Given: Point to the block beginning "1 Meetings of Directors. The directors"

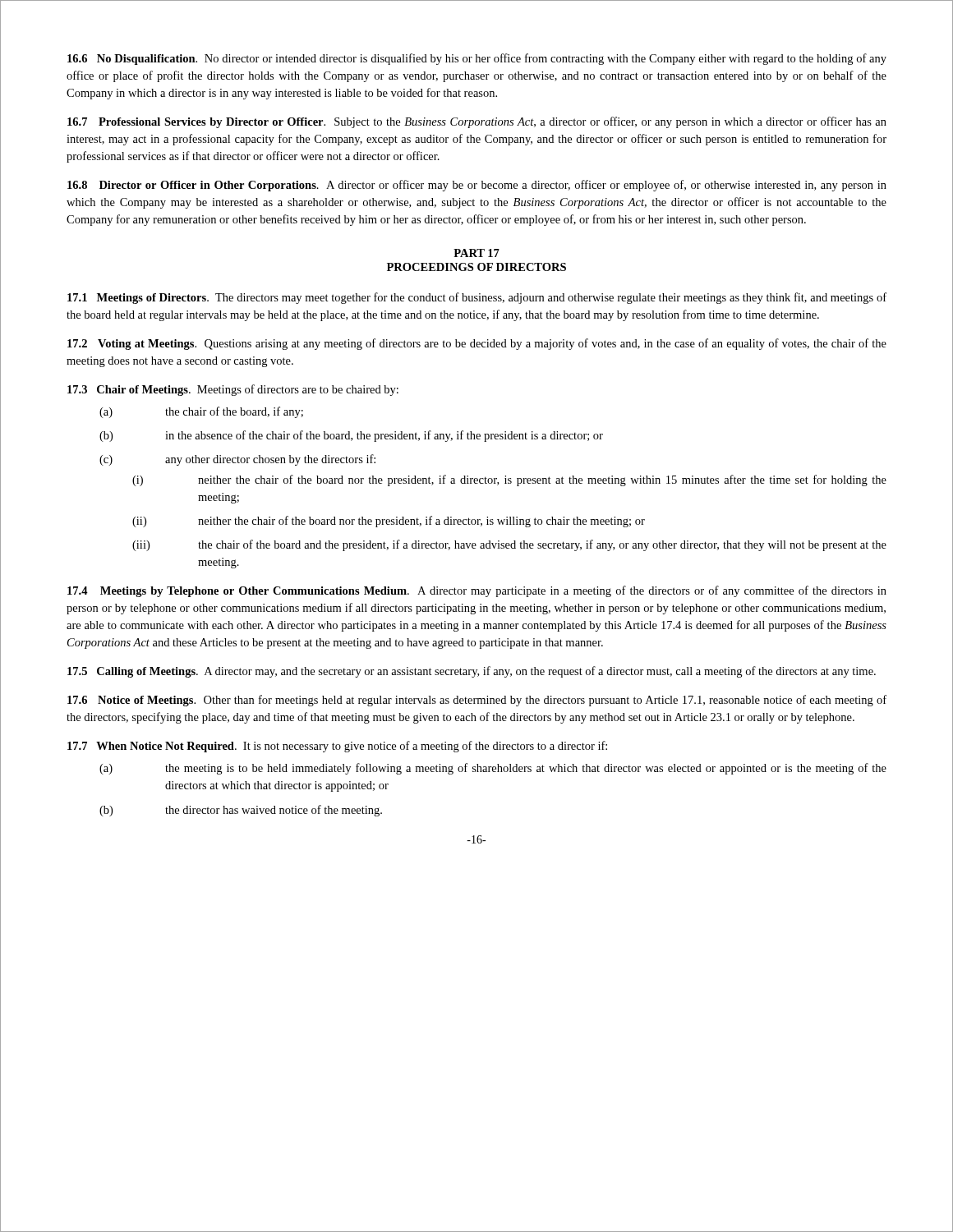Looking at the screenshot, I should pyautogui.click(x=476, y=306).
